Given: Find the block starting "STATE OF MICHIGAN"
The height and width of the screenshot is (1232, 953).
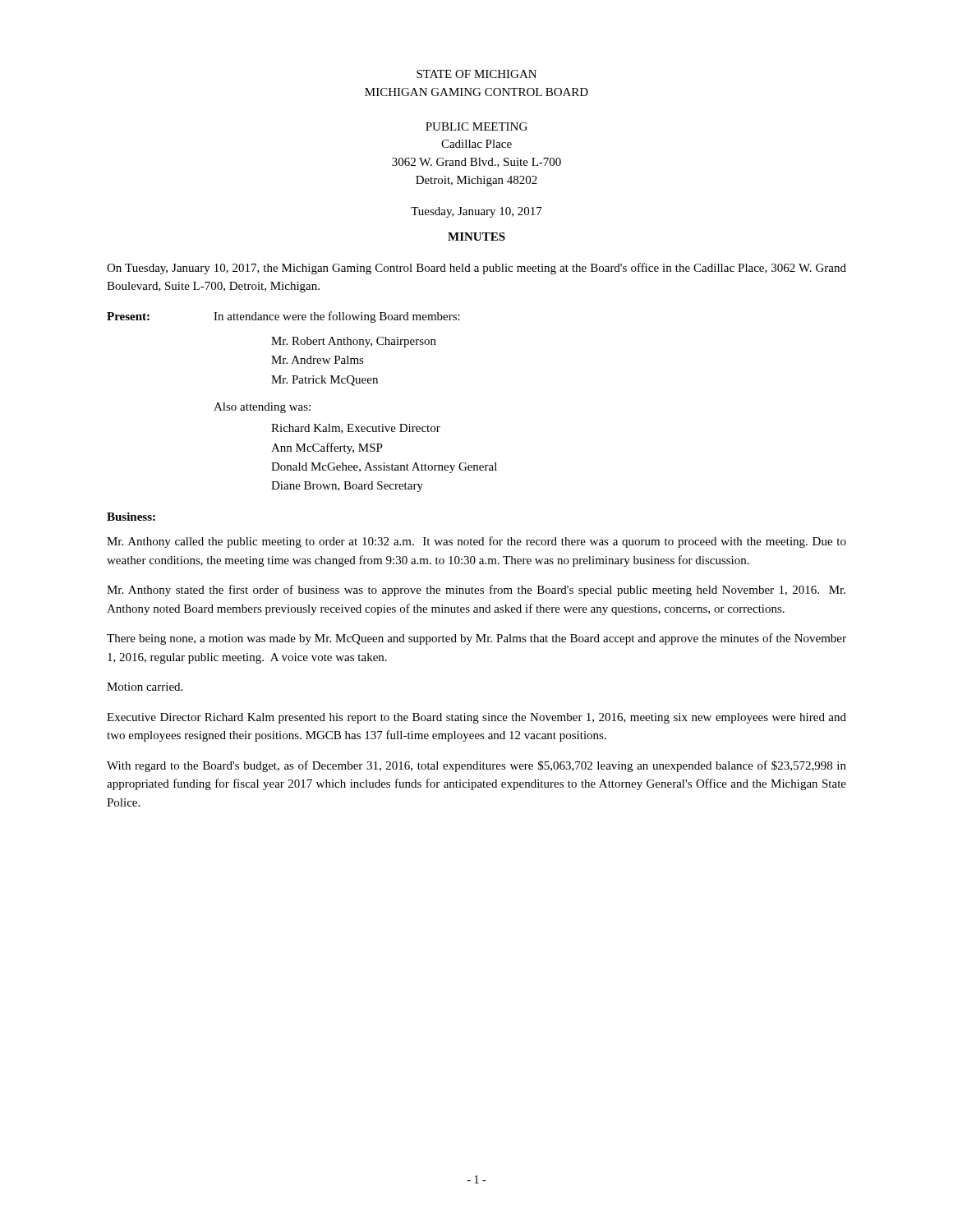Looking at the screenshot, I should tap(476, 84).
